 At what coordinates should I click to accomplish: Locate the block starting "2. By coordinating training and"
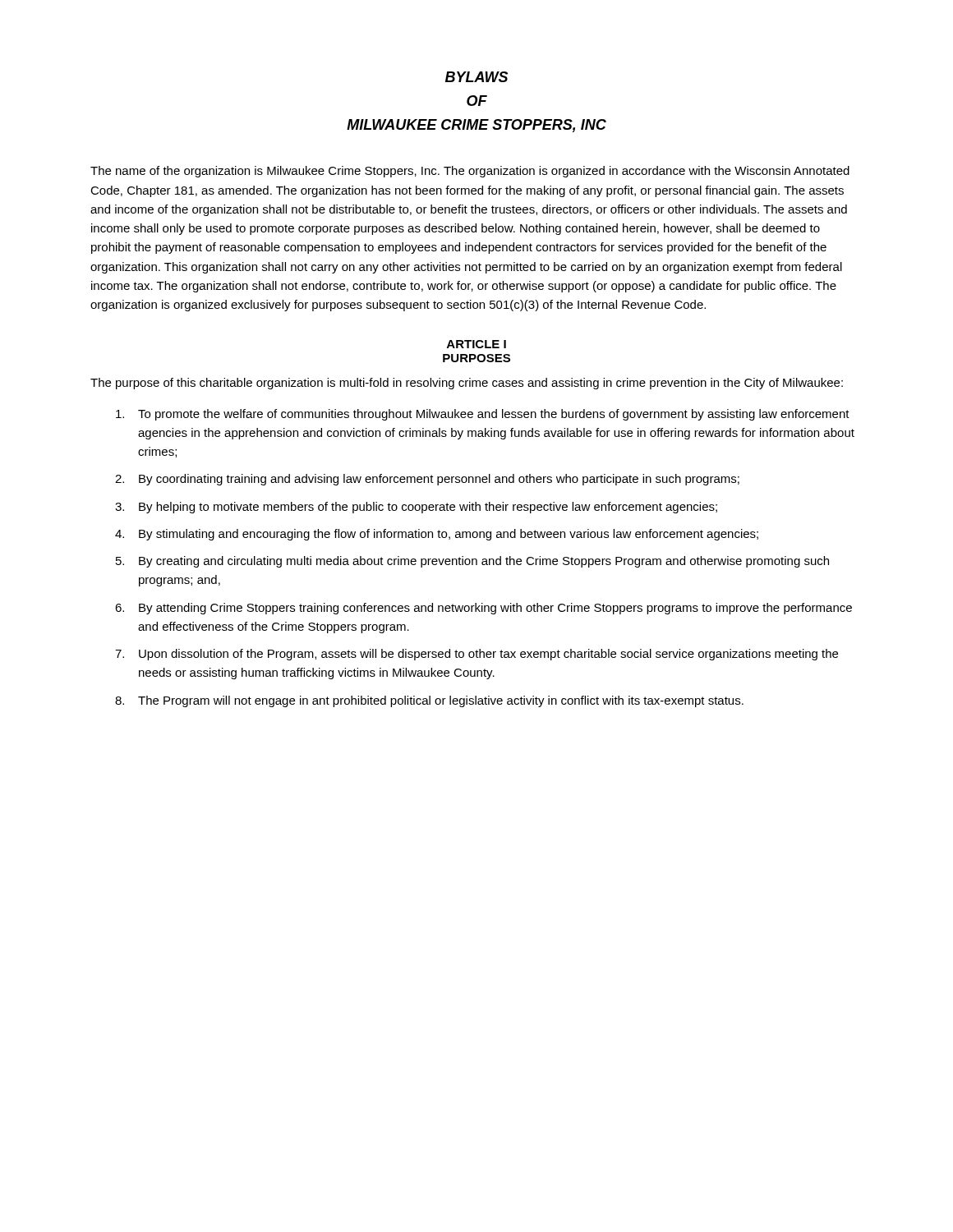pos(489,479)
